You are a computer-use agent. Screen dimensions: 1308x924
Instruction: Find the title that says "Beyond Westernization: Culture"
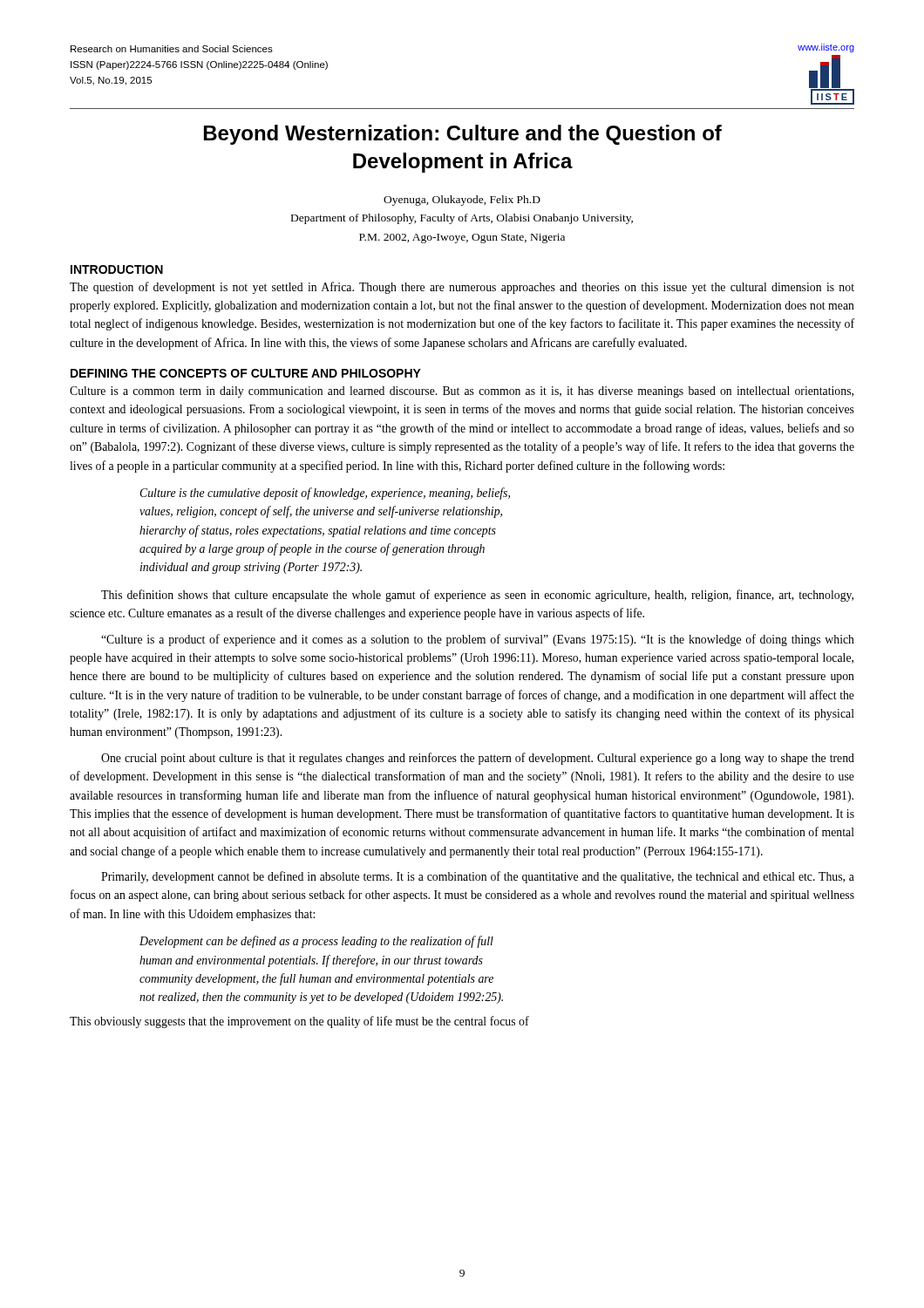[462, 148]
